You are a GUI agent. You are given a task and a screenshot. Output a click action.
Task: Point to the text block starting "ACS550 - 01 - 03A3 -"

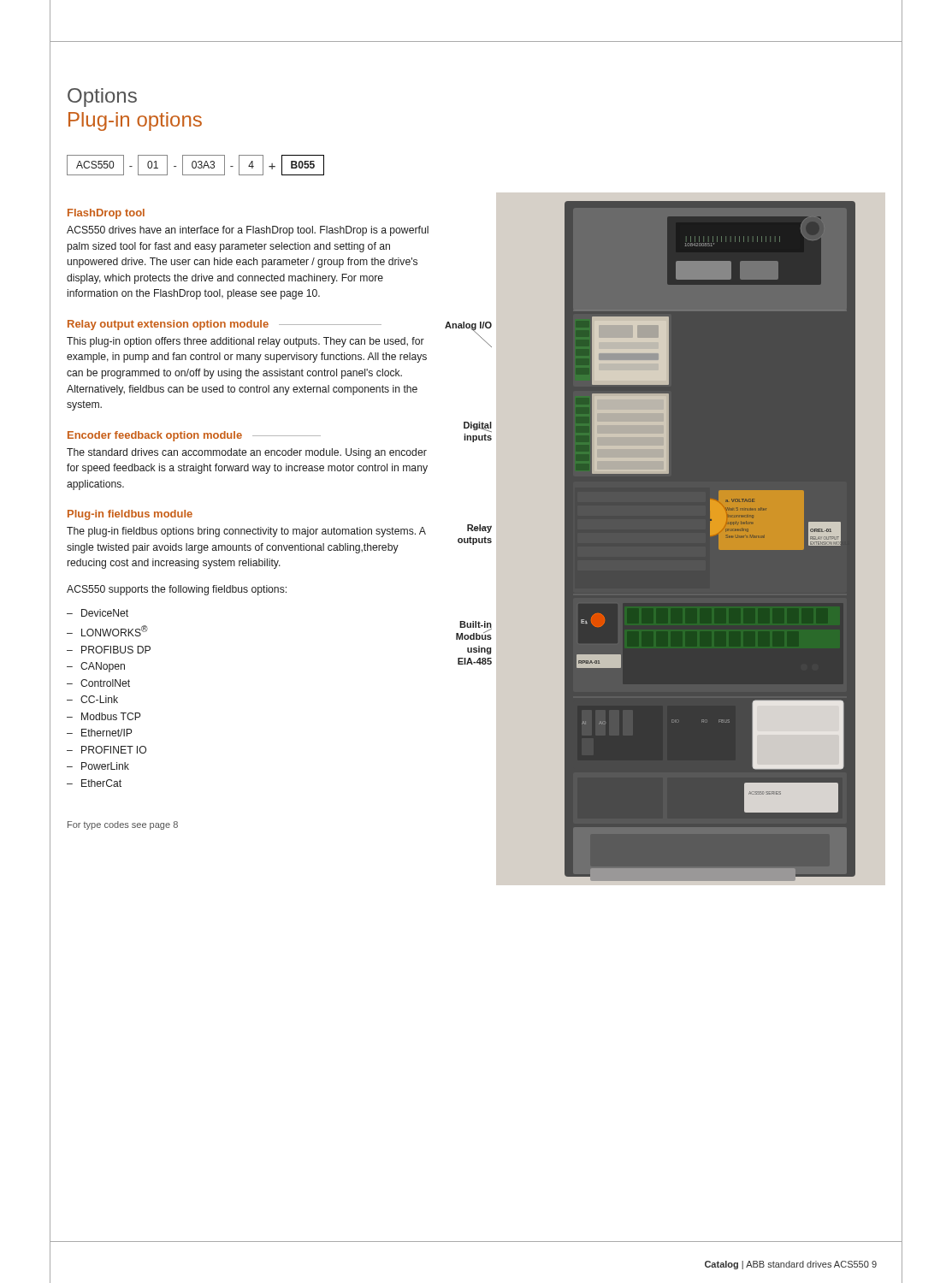[x=196, y=165]
